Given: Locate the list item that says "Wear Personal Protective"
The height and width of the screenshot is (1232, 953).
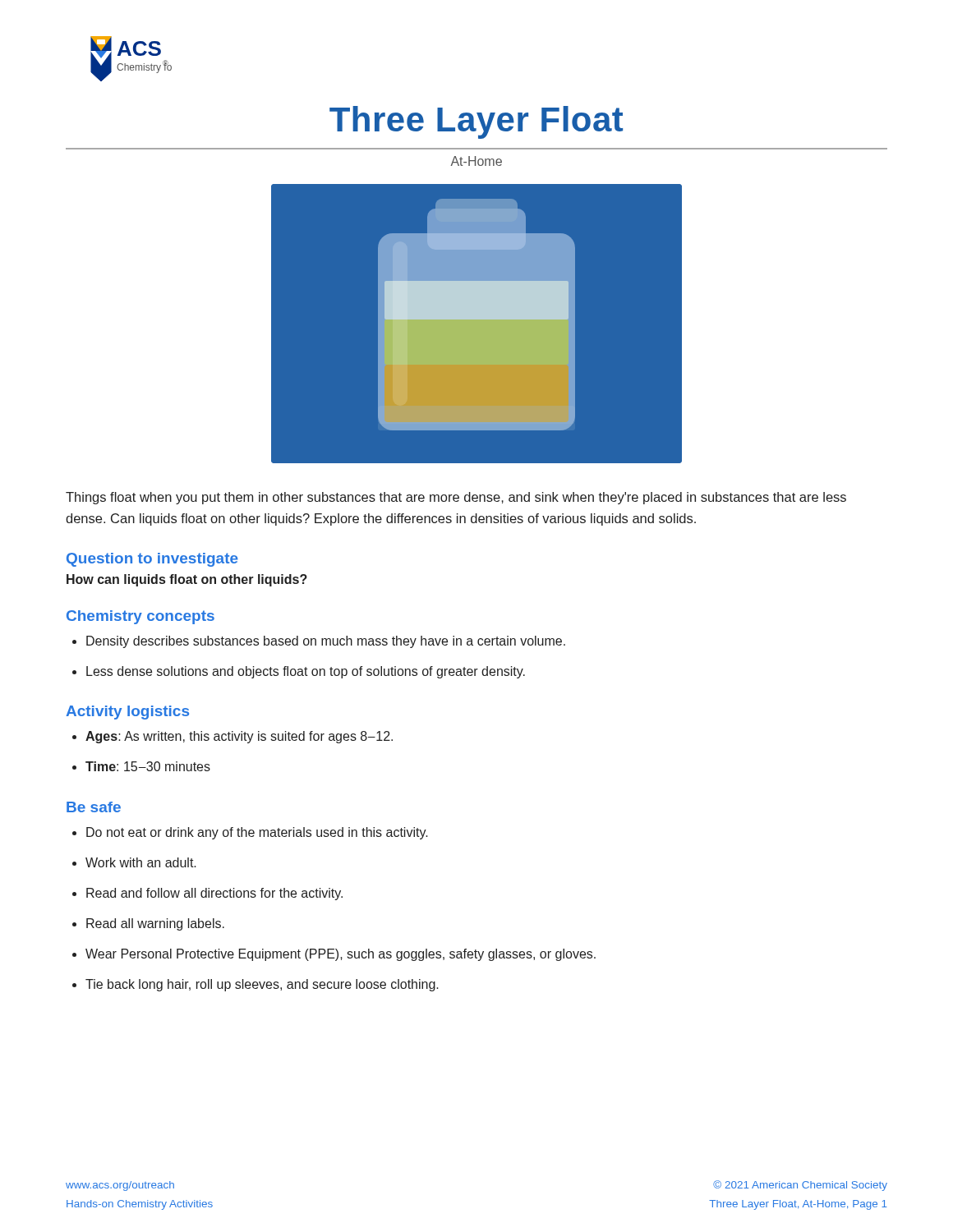Looking at the screenshot, I should [486, 954].
